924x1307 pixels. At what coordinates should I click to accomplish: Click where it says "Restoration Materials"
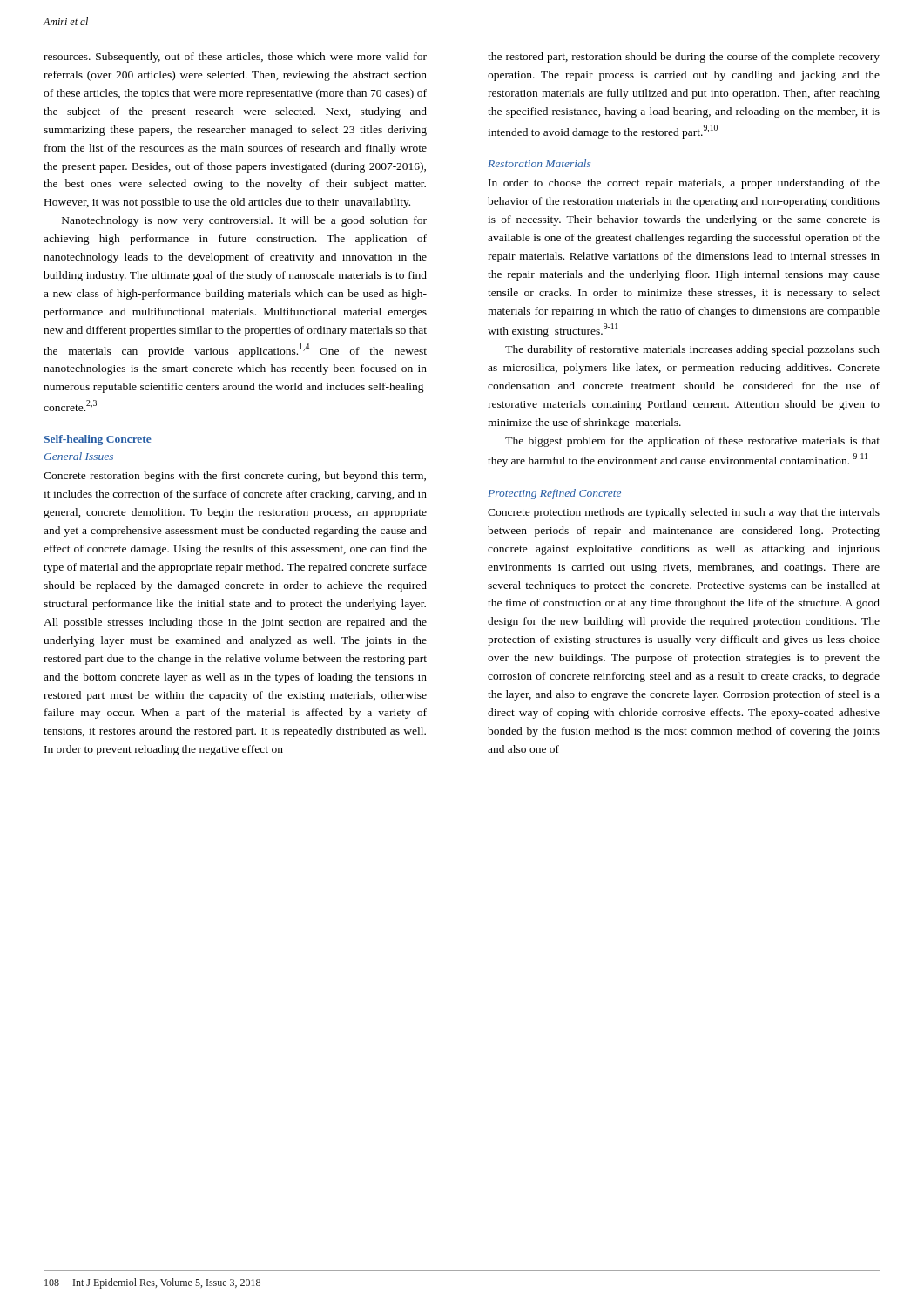click(539, 164)
